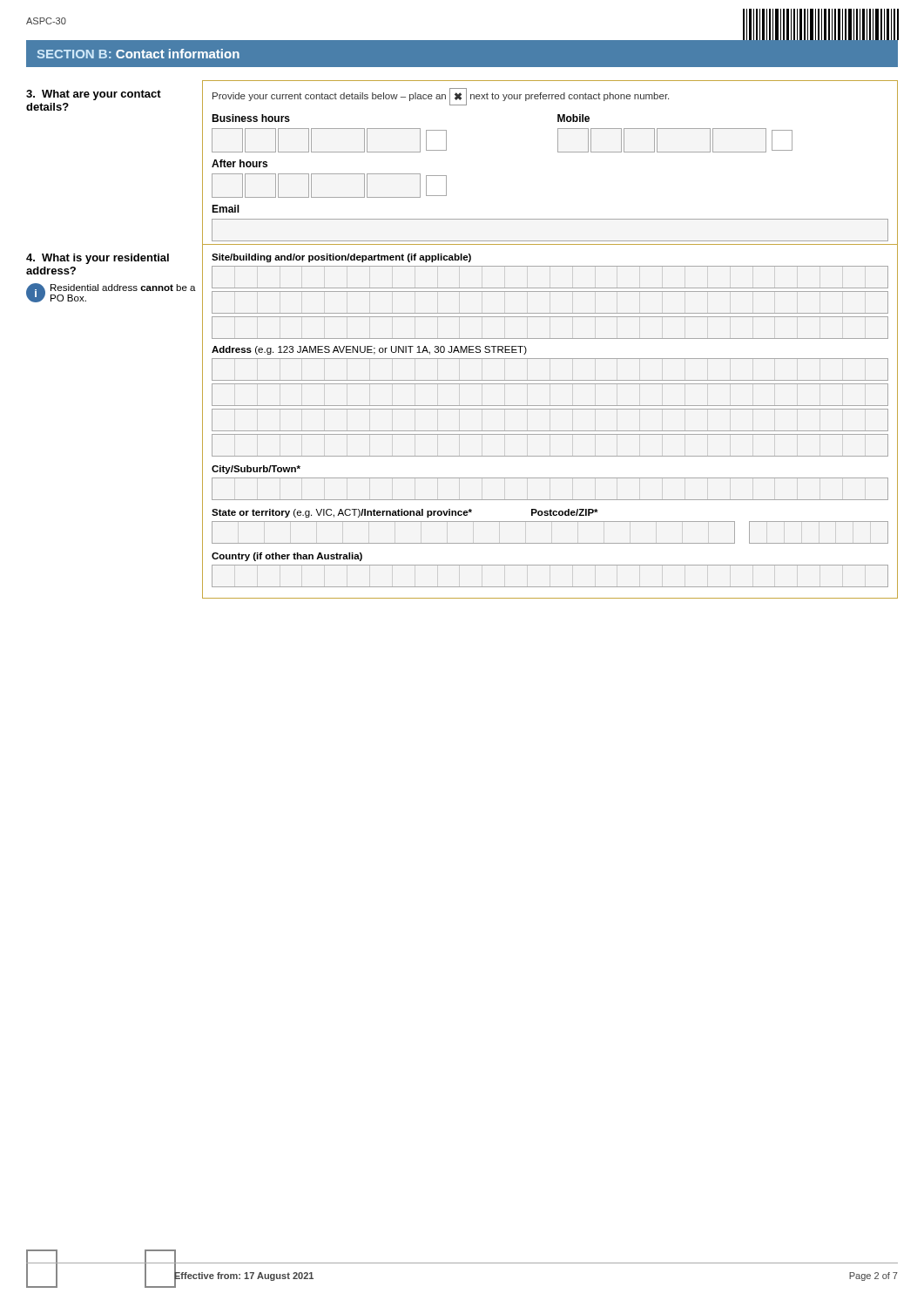Click on the text that says "What are your contact details?"
Screen dimensions: 1307x924
point(93,100)
